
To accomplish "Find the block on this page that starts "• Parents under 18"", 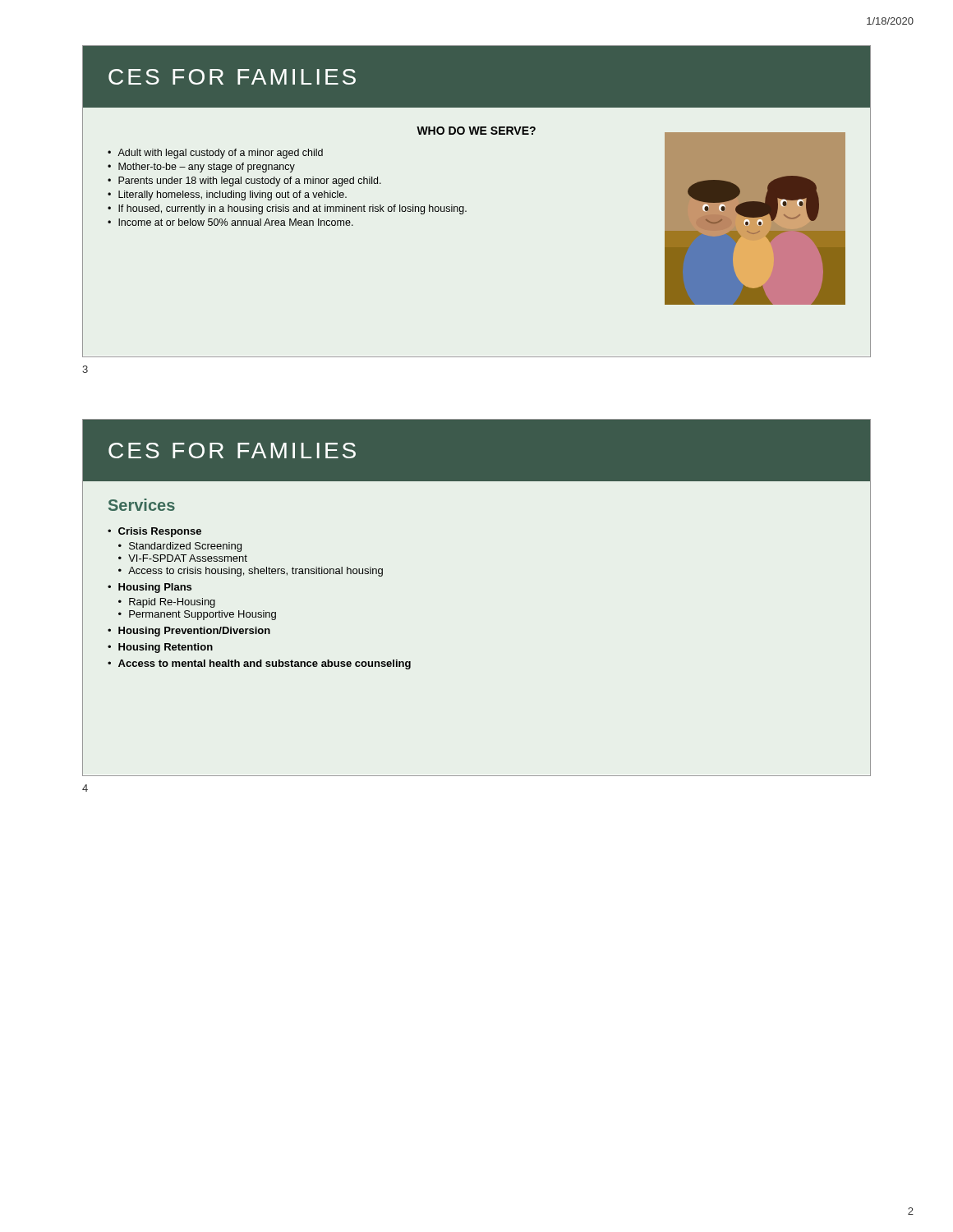I will click(245, 181).
